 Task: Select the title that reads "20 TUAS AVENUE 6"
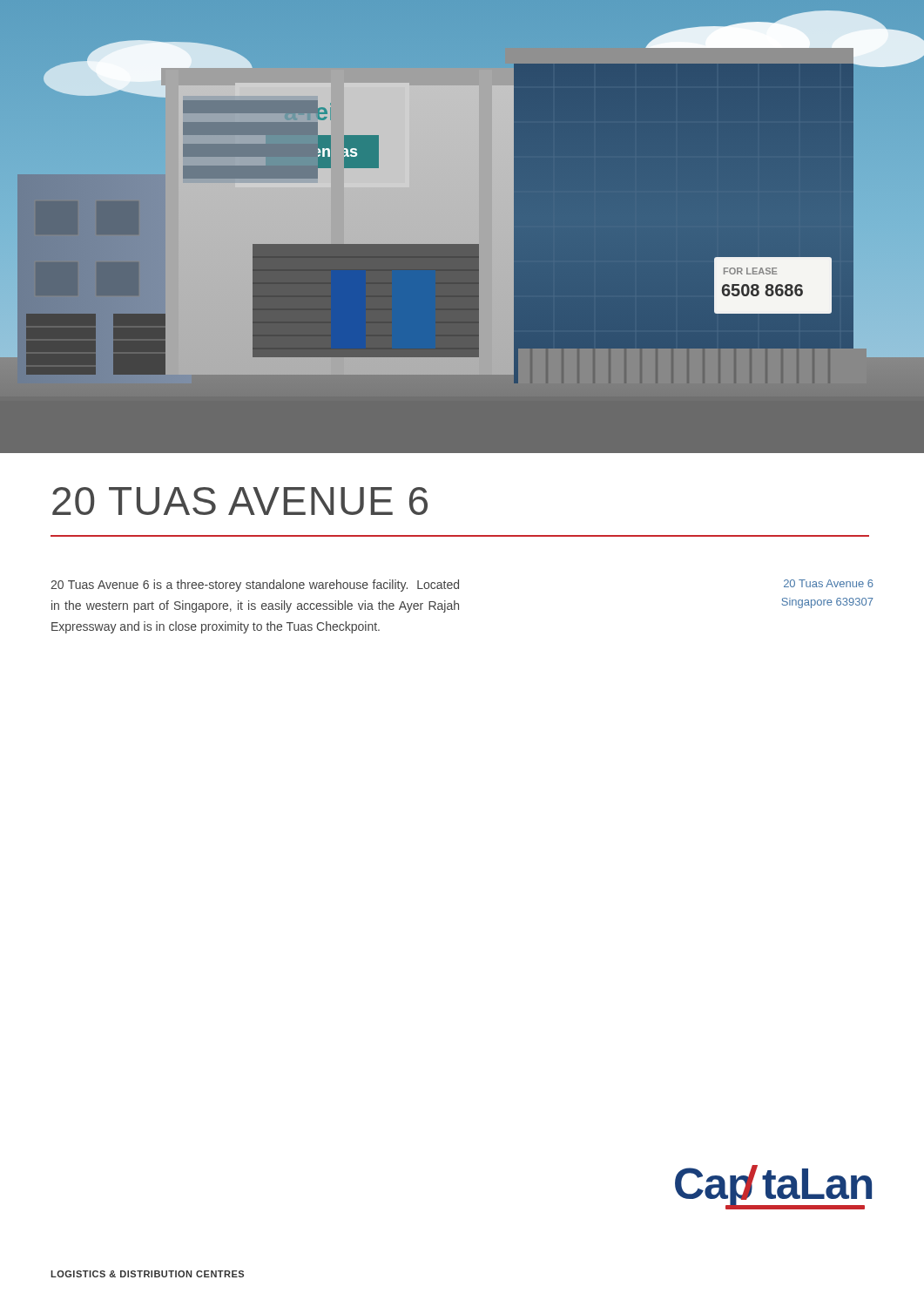(240, 501)
